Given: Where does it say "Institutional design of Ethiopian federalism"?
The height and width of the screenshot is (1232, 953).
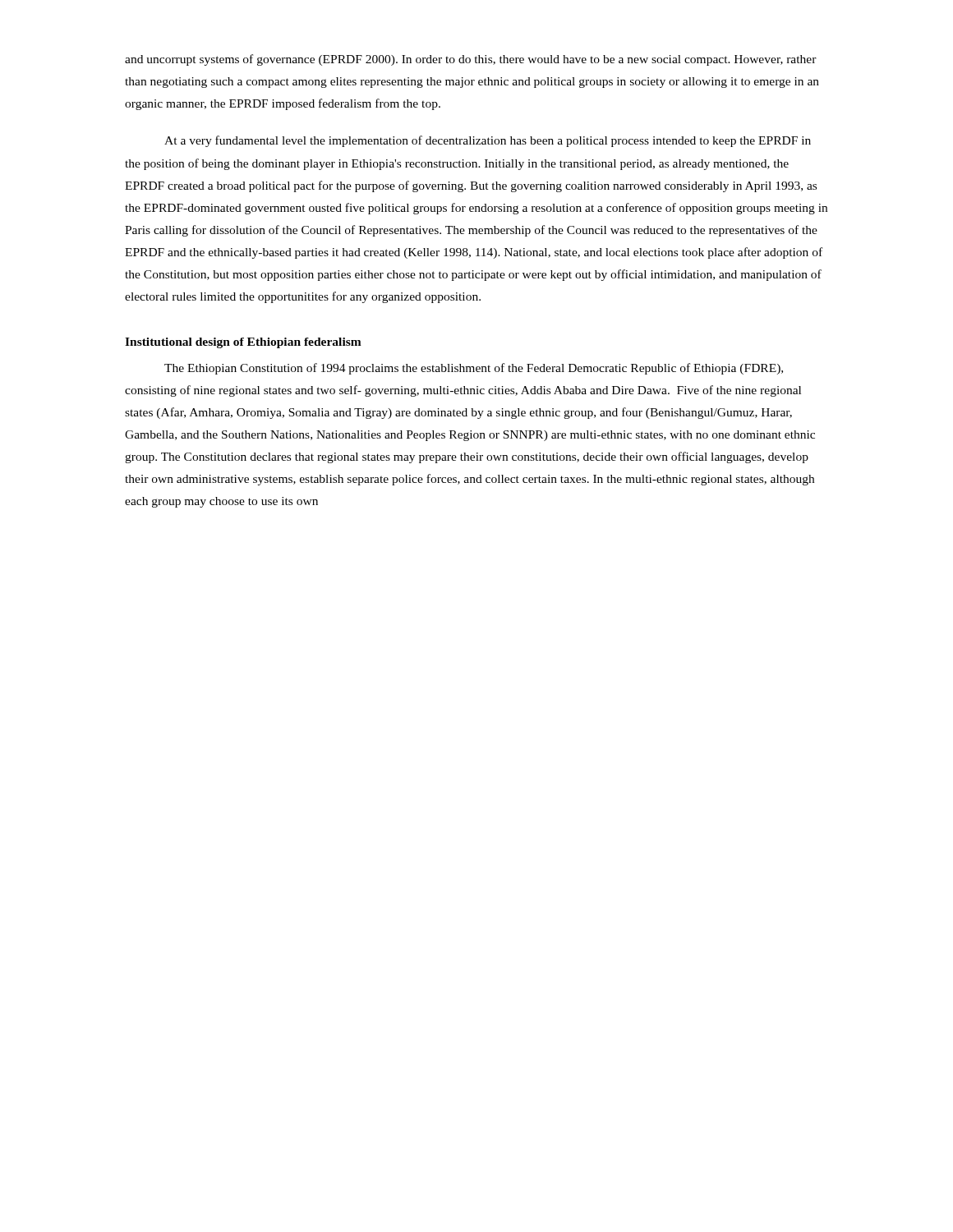Looking at the screenshot, I should pos(243,342).
